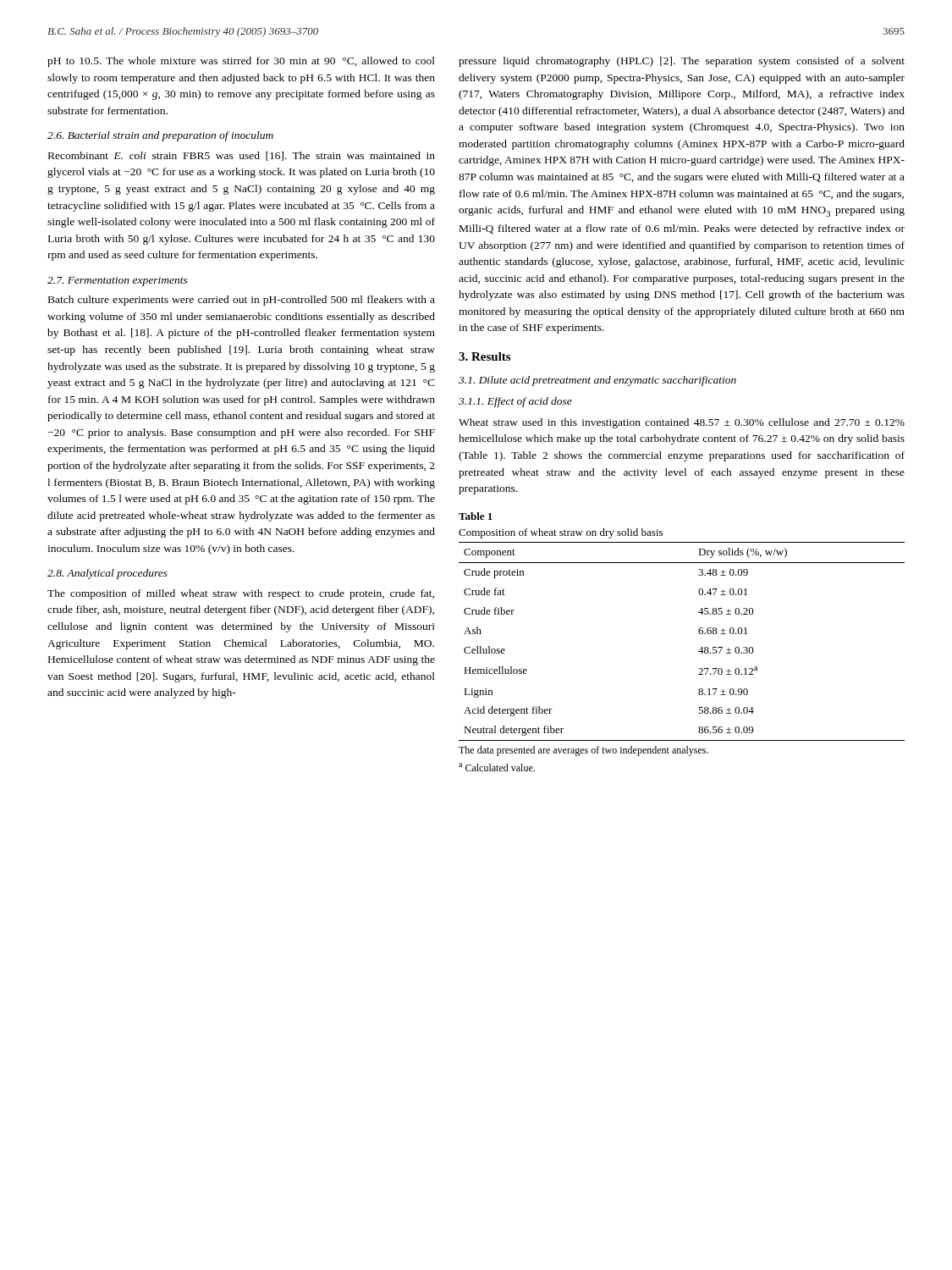Click on the text block starting "2.6. Bacterial strain and preparation of"

coord(160,135)
